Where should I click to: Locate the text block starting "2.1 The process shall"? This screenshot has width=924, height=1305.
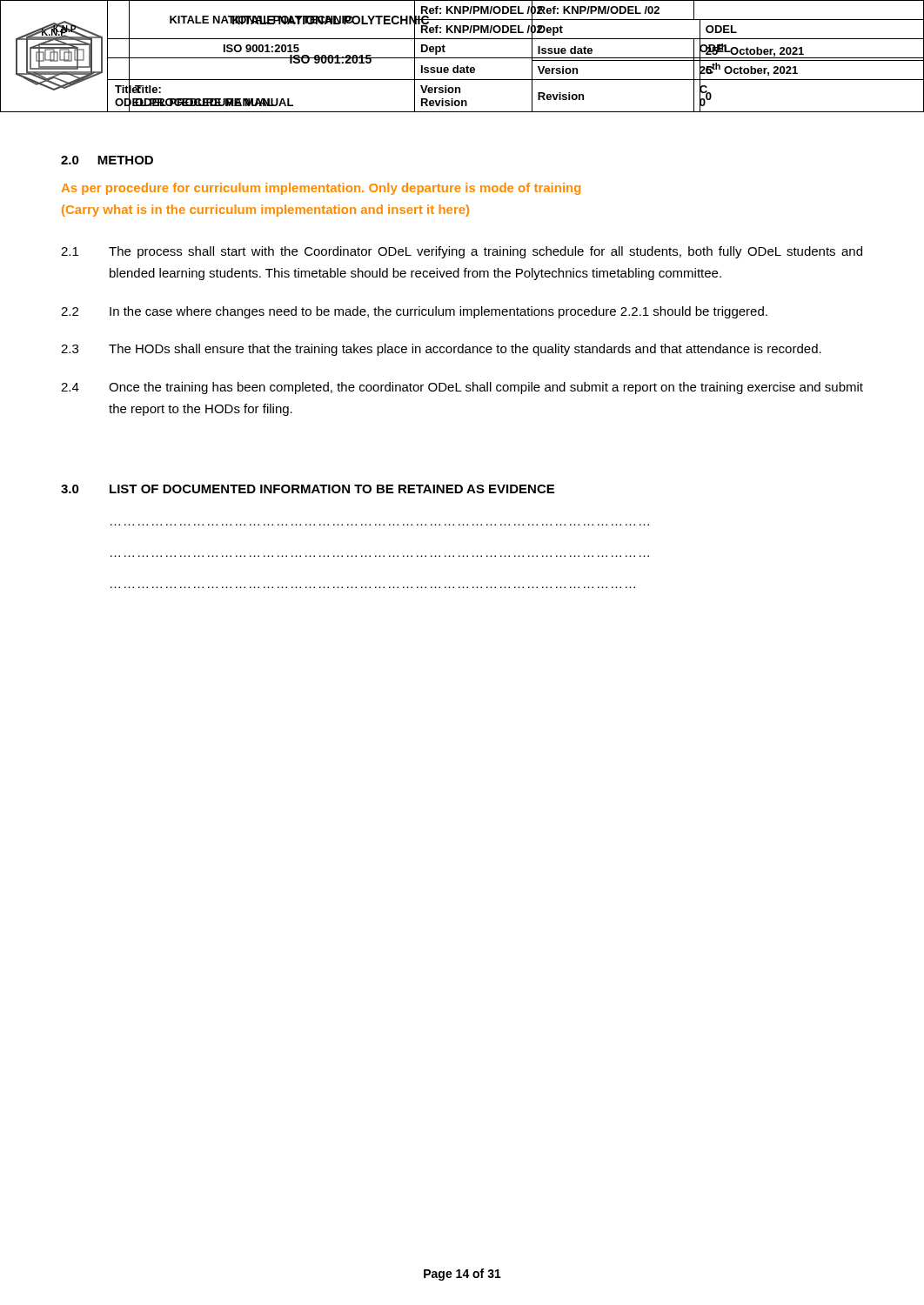point(462,262)
